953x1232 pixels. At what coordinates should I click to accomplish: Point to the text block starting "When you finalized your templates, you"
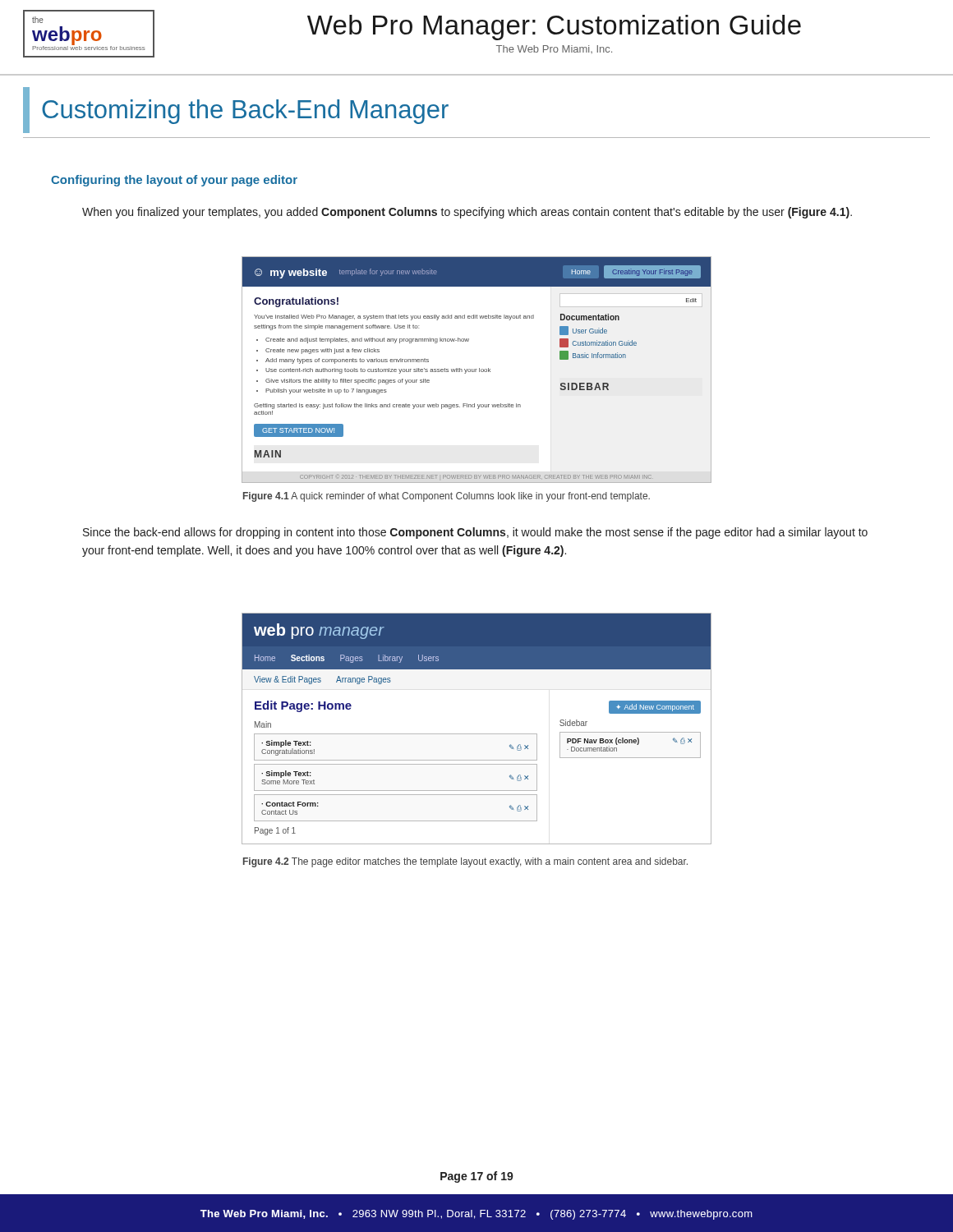467,212
